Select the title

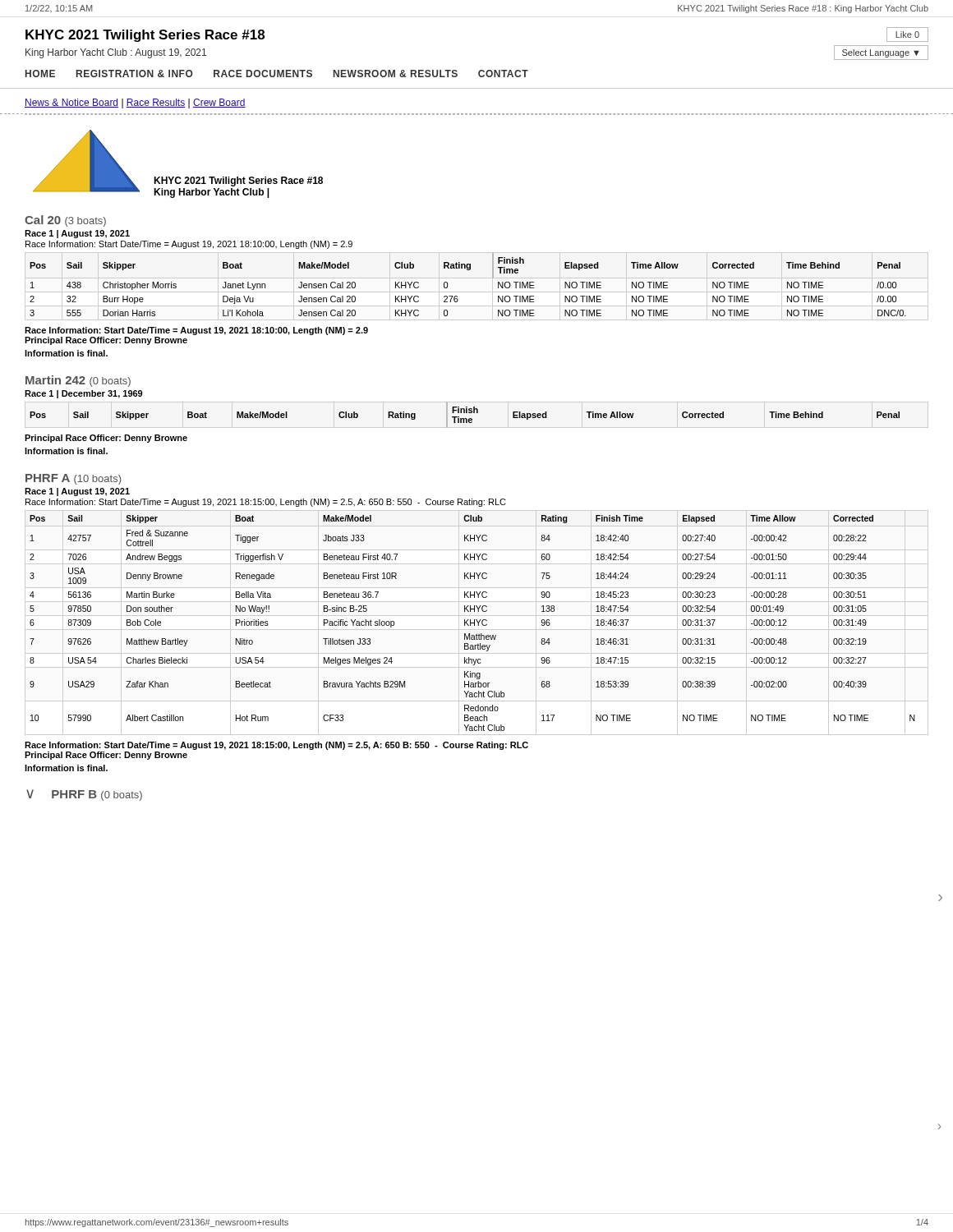coord(145,35)
